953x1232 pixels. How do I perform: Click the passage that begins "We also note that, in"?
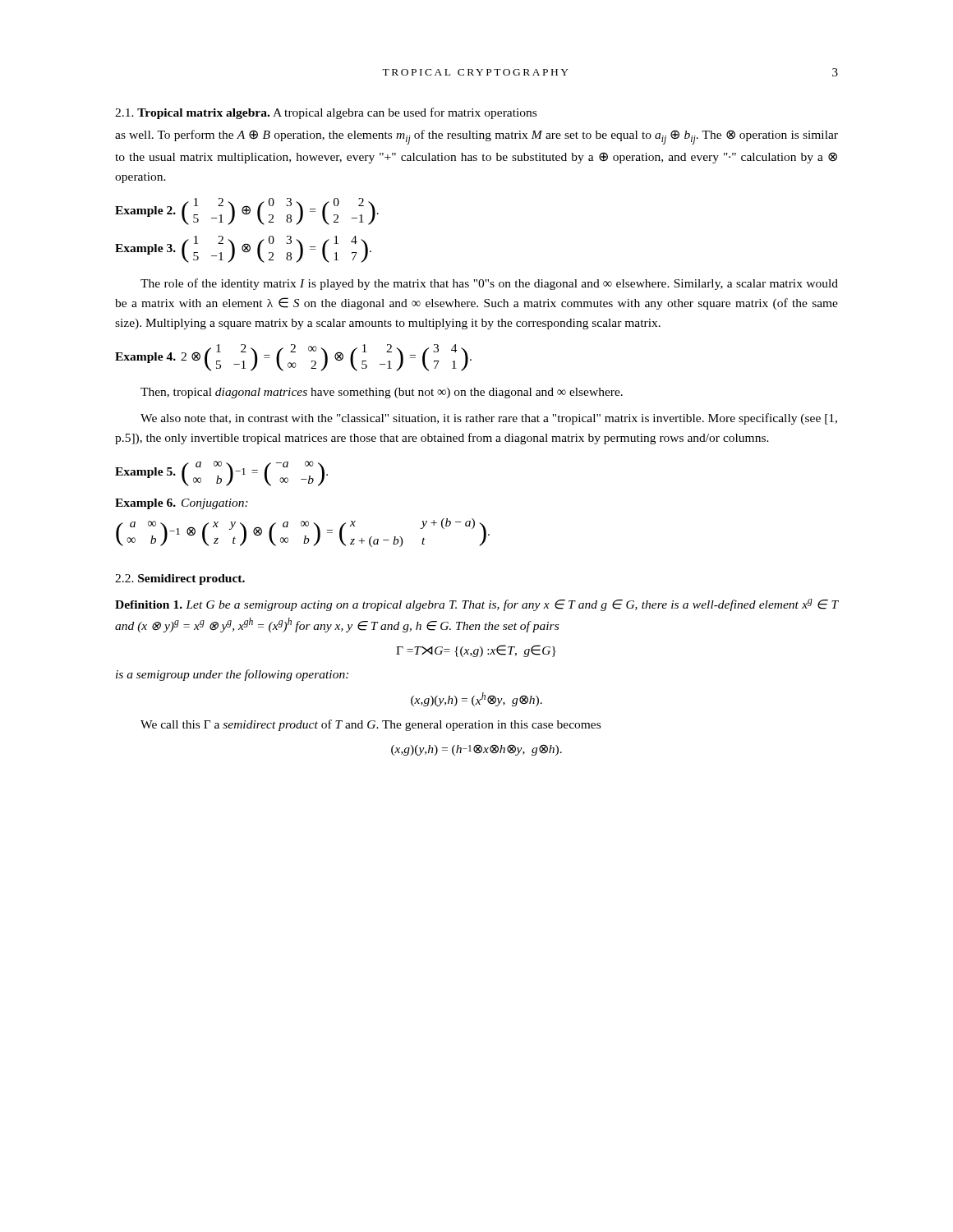(x=476, y=428)
